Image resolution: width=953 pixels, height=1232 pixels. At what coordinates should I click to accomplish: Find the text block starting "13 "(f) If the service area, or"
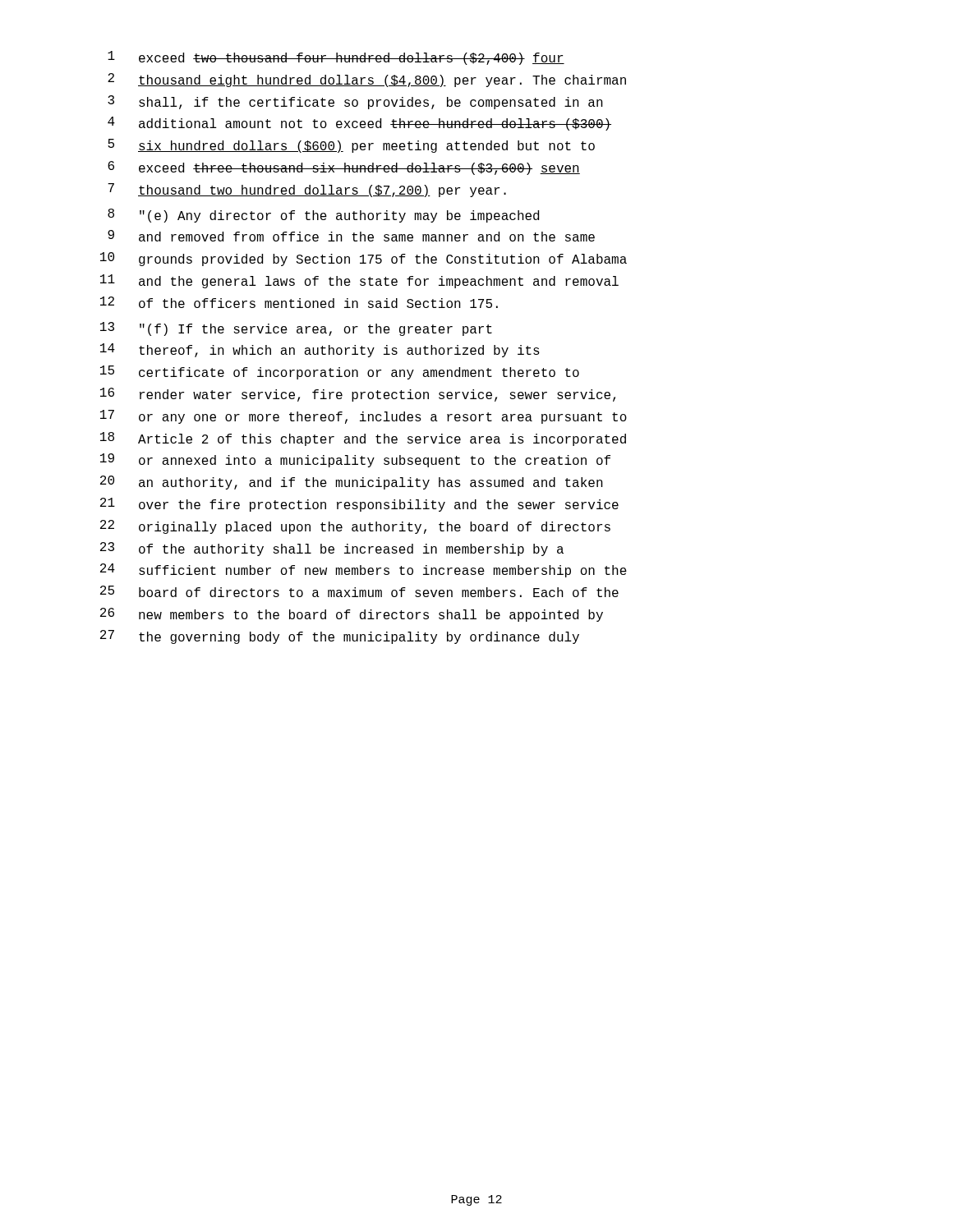click(288, 330)
